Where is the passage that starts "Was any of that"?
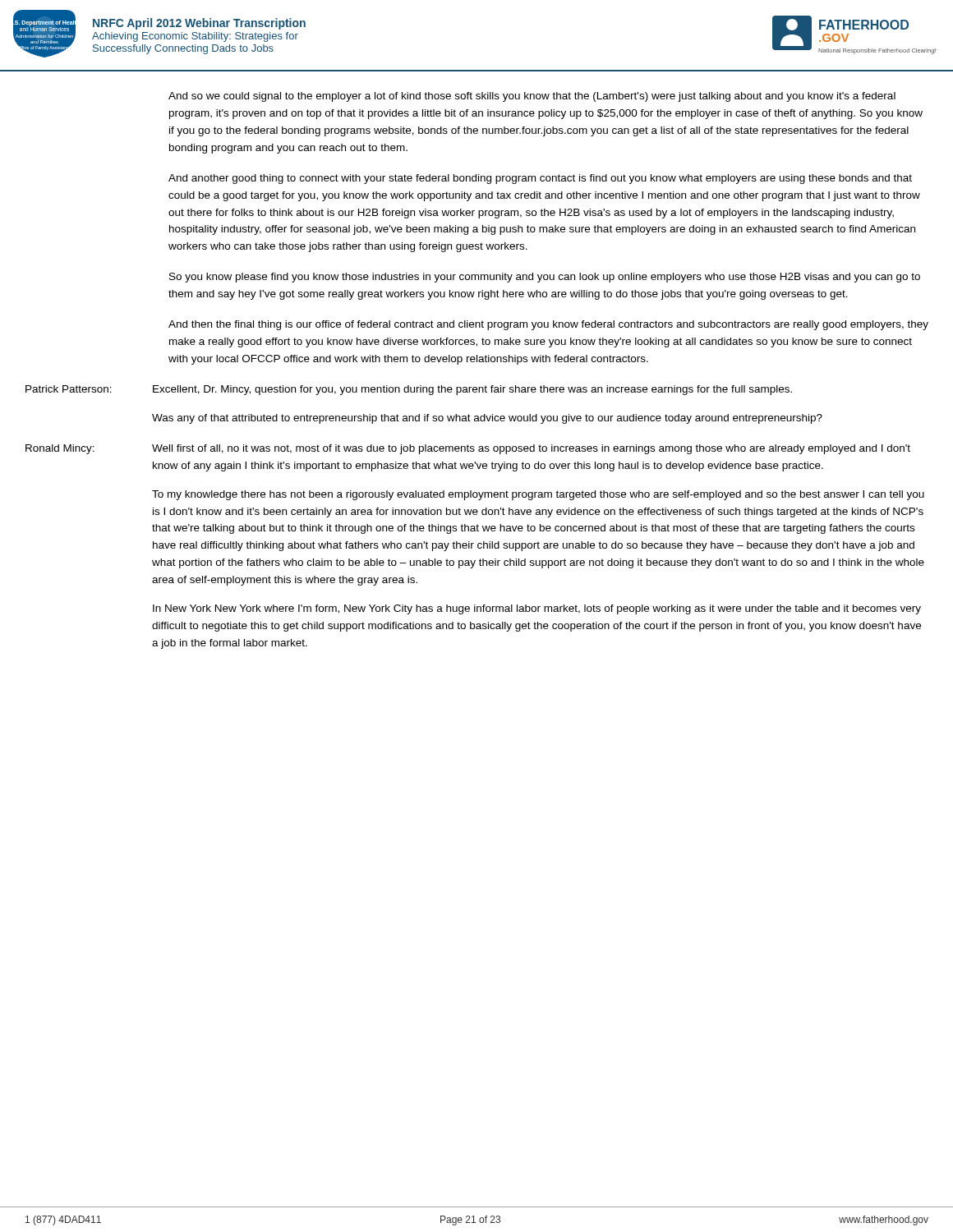953x1232 pixels. coord(476,418)
